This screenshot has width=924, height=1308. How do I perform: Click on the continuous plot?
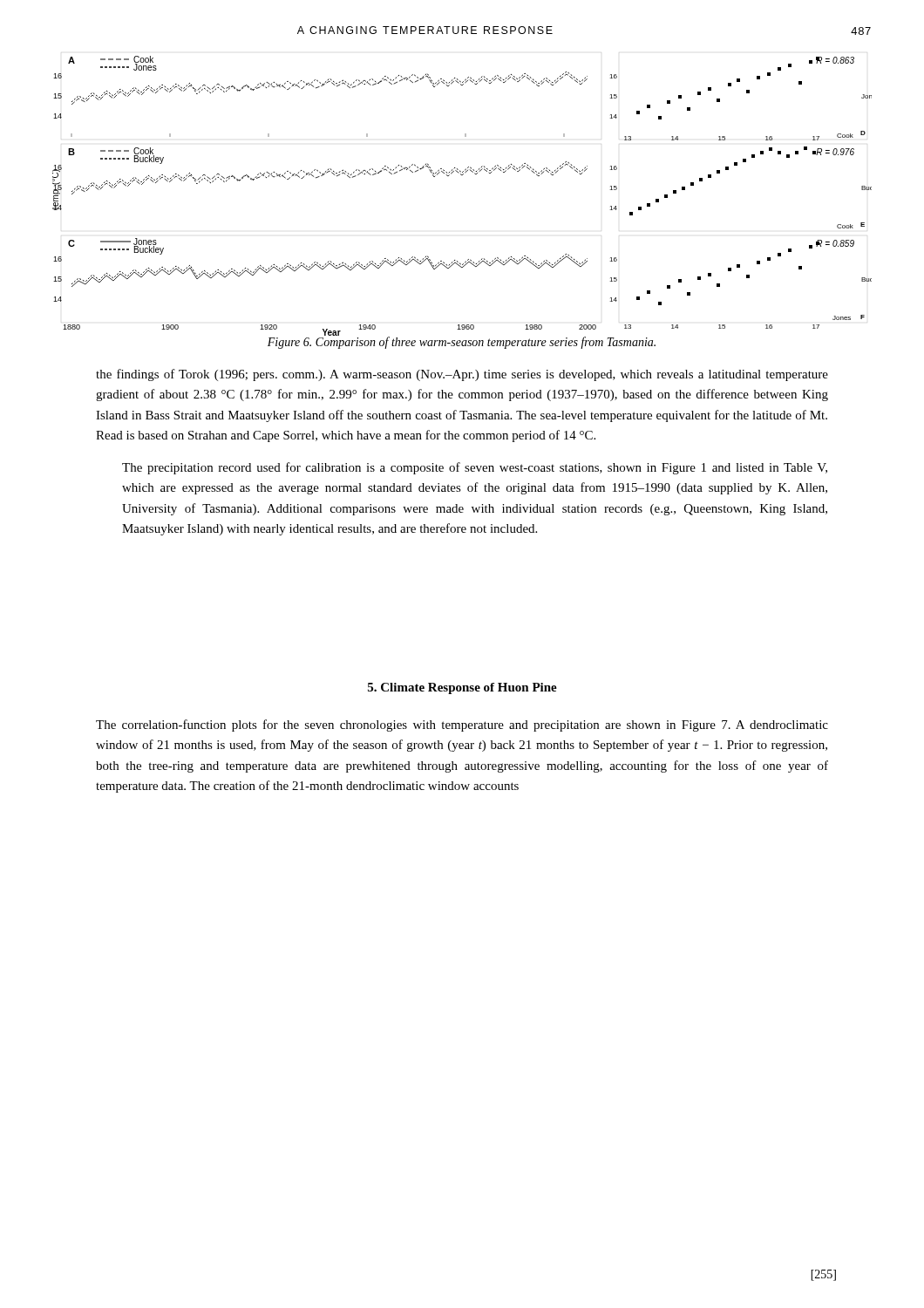[462, 194]
